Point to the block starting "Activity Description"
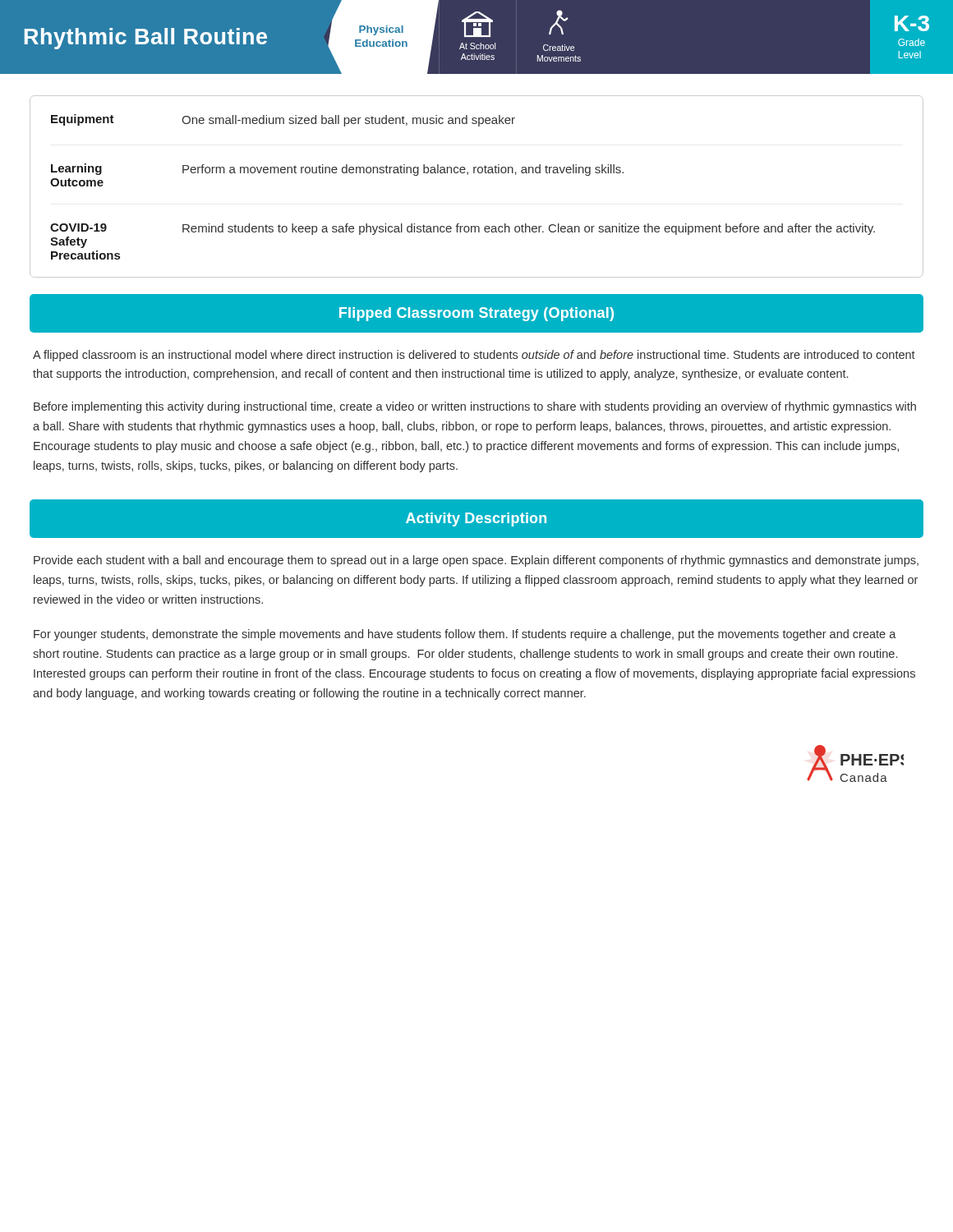953x1232 pixels. click(476, 519)
